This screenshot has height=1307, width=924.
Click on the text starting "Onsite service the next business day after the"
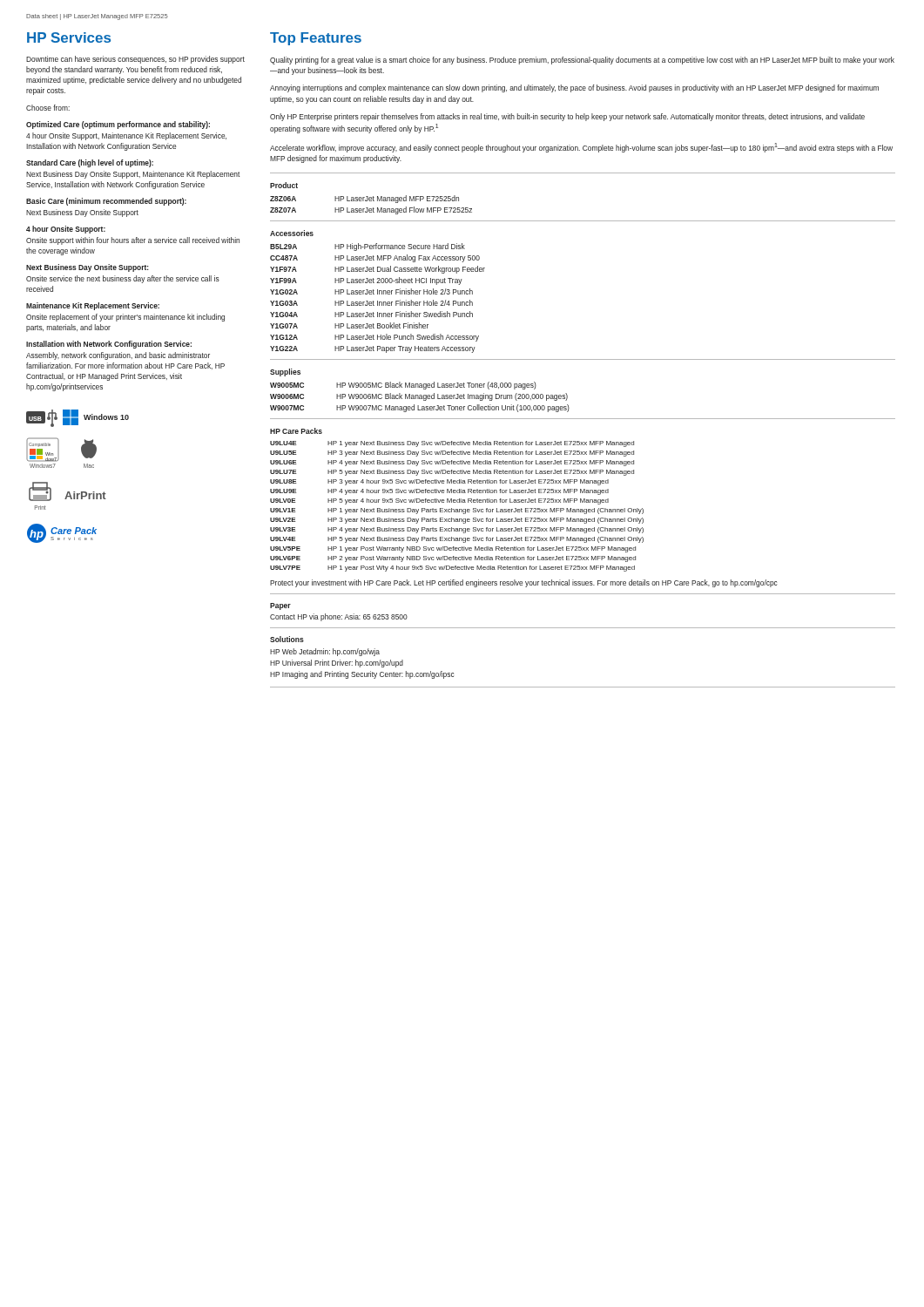123,284
